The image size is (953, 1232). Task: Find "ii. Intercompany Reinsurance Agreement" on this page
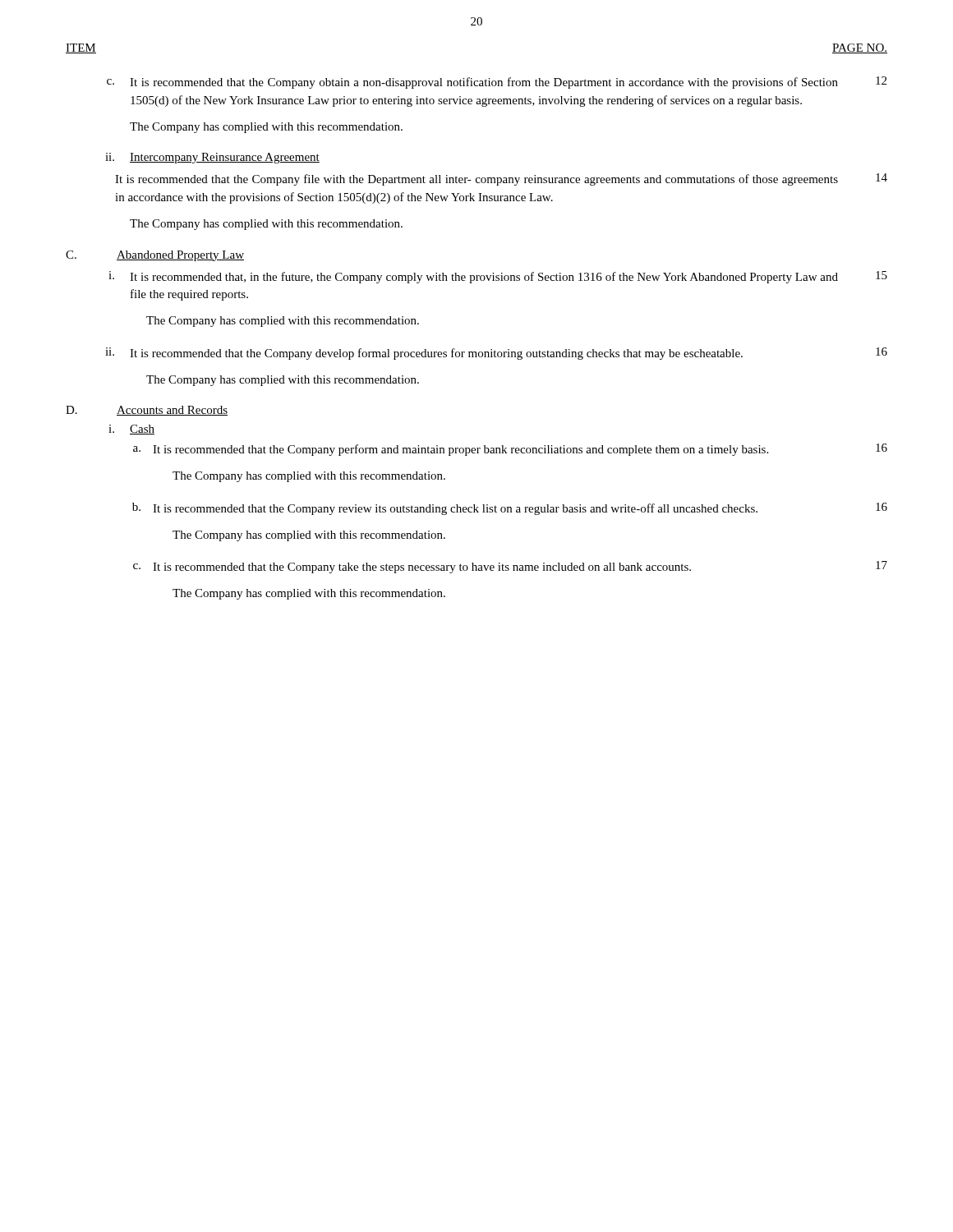pyautogui.click(x=212, y=158)
